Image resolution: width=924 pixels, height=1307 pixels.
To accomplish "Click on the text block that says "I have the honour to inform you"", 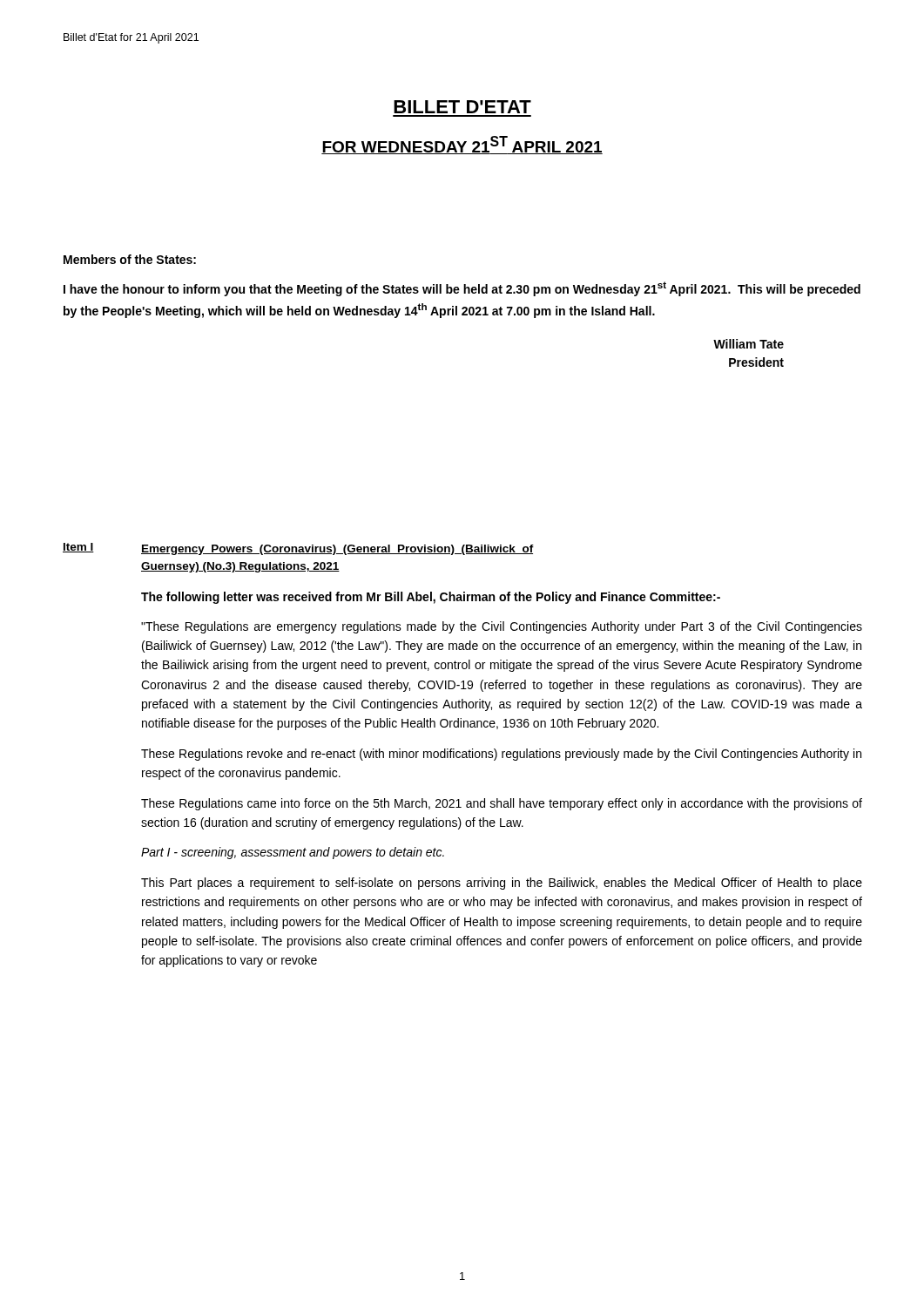I will click(462, 298).
